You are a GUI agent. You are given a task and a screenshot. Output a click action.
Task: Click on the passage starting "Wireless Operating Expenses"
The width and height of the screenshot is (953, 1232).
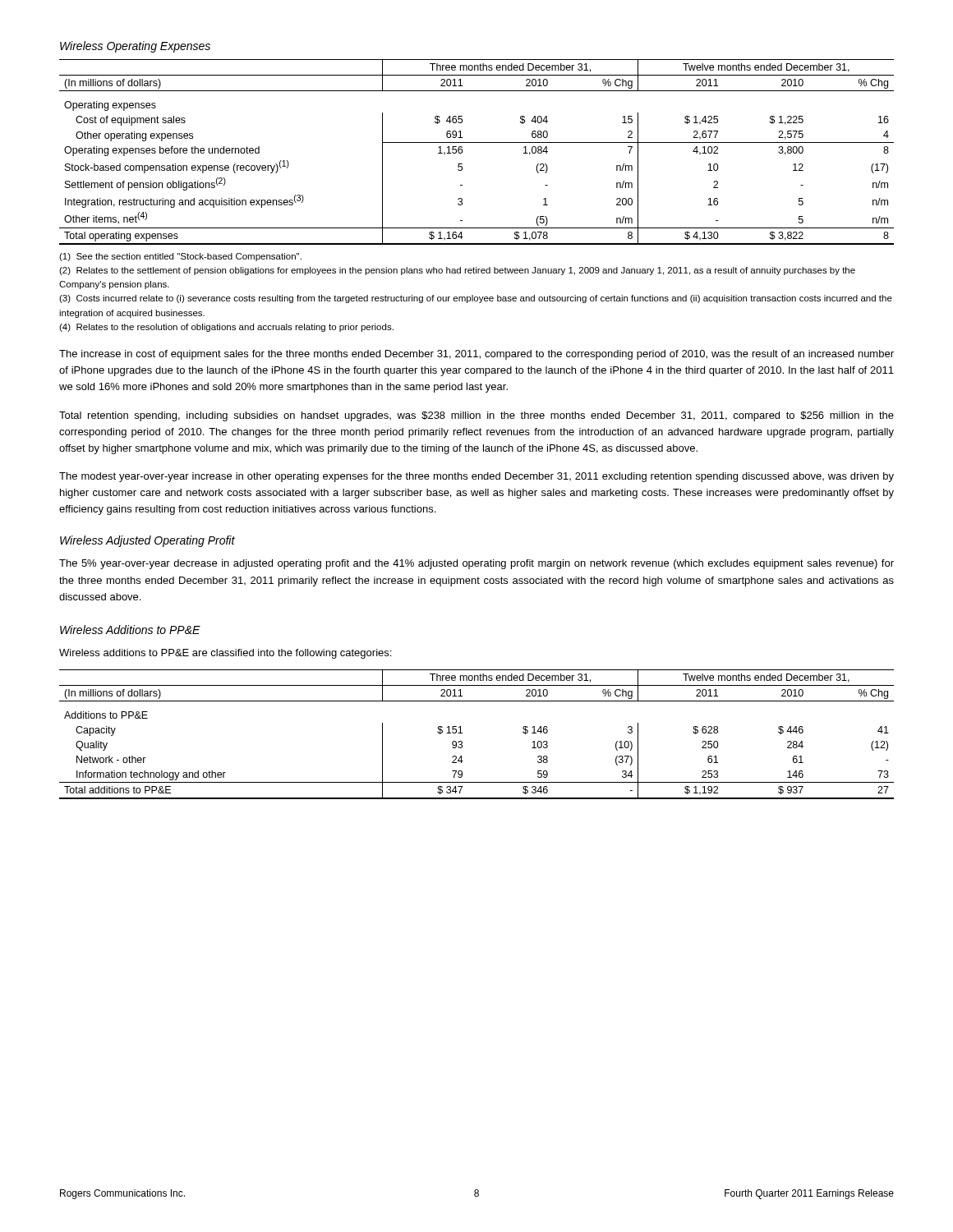[x=135, y=46]
